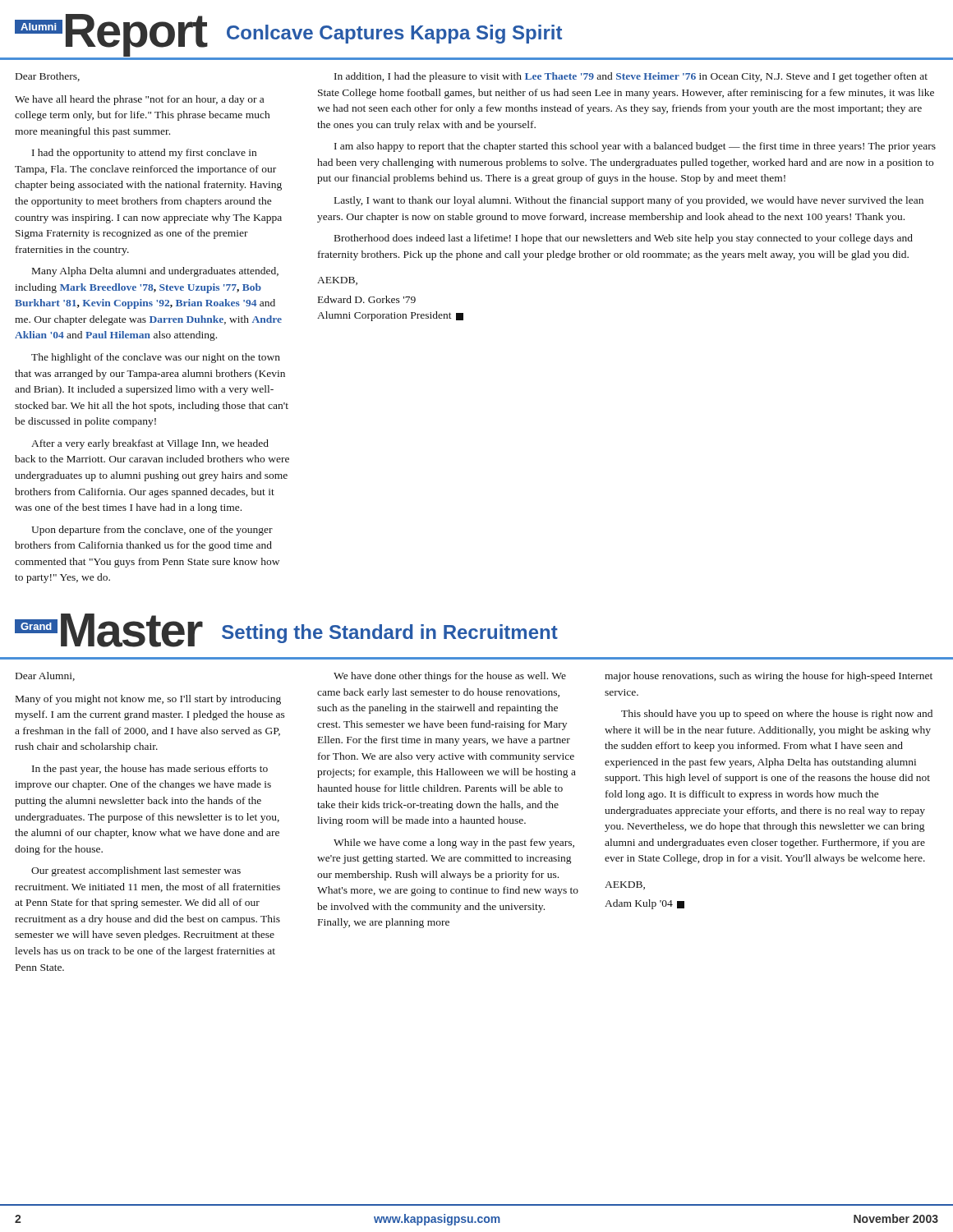Click on the element starting "In addition, I had"

(x=628, y=196)
